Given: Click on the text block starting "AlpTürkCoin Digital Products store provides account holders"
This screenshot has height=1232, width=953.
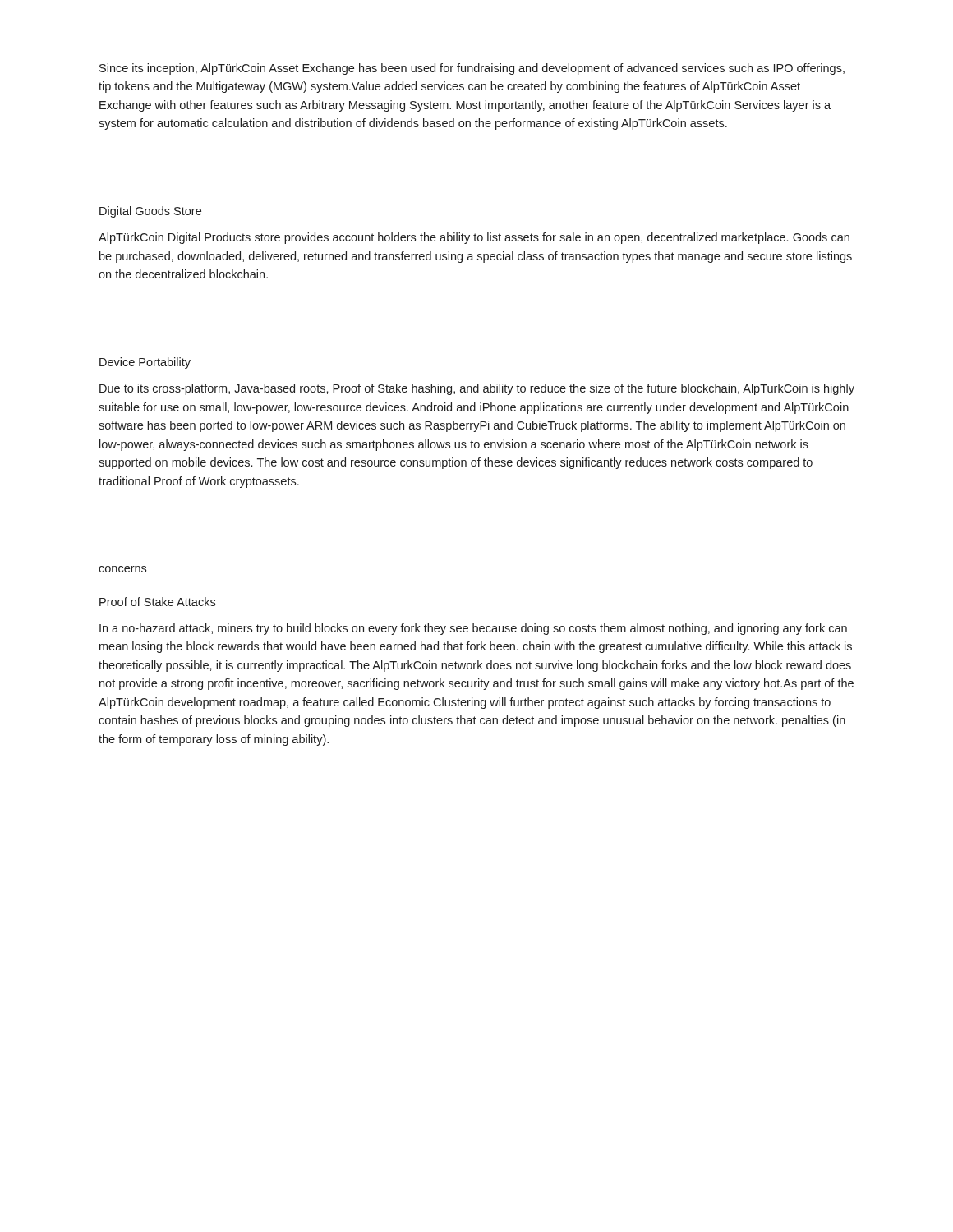Looking at the screenshot, I should (475, 256).
